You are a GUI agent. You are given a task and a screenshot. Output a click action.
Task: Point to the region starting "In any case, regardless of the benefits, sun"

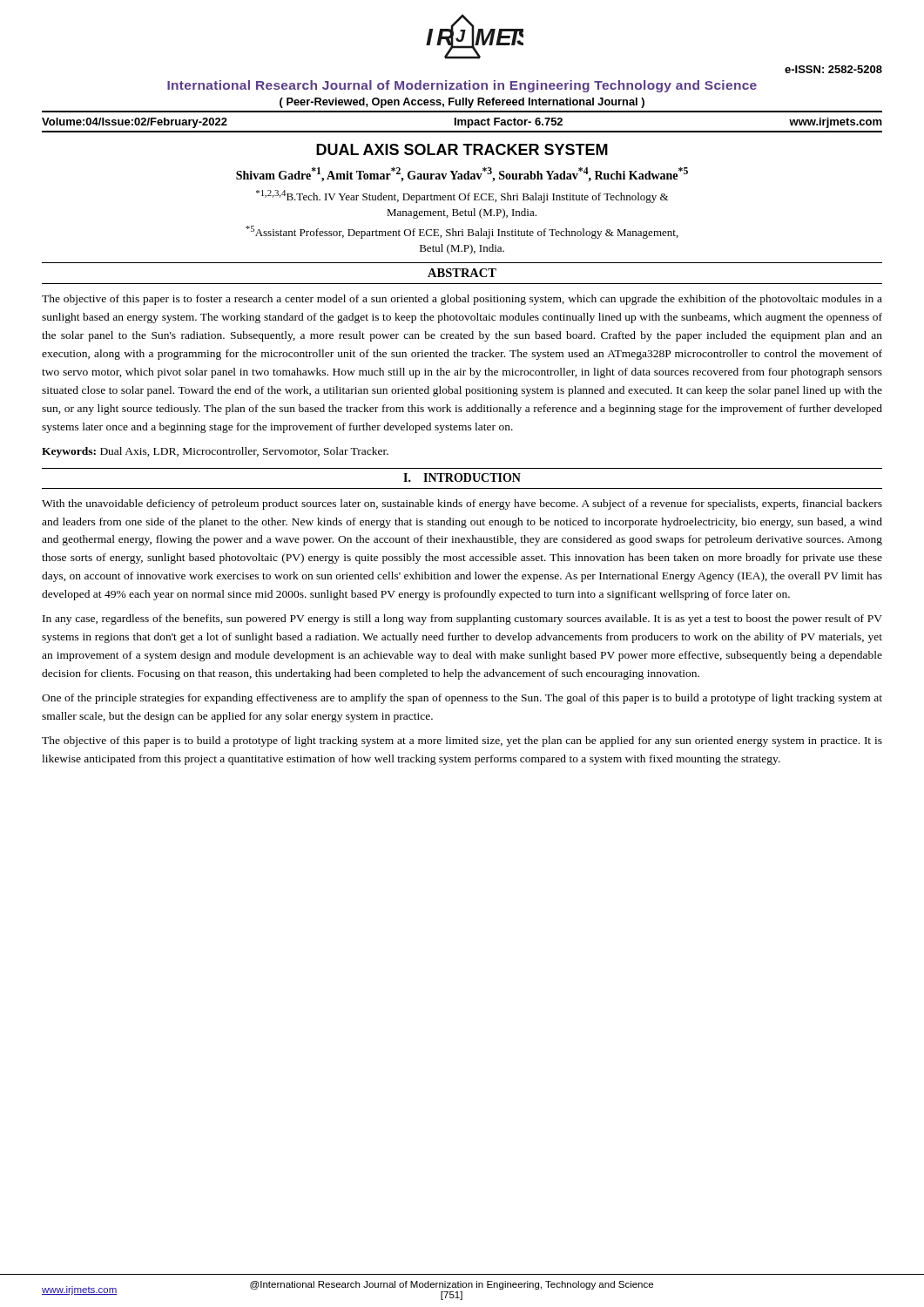(462, 646)
